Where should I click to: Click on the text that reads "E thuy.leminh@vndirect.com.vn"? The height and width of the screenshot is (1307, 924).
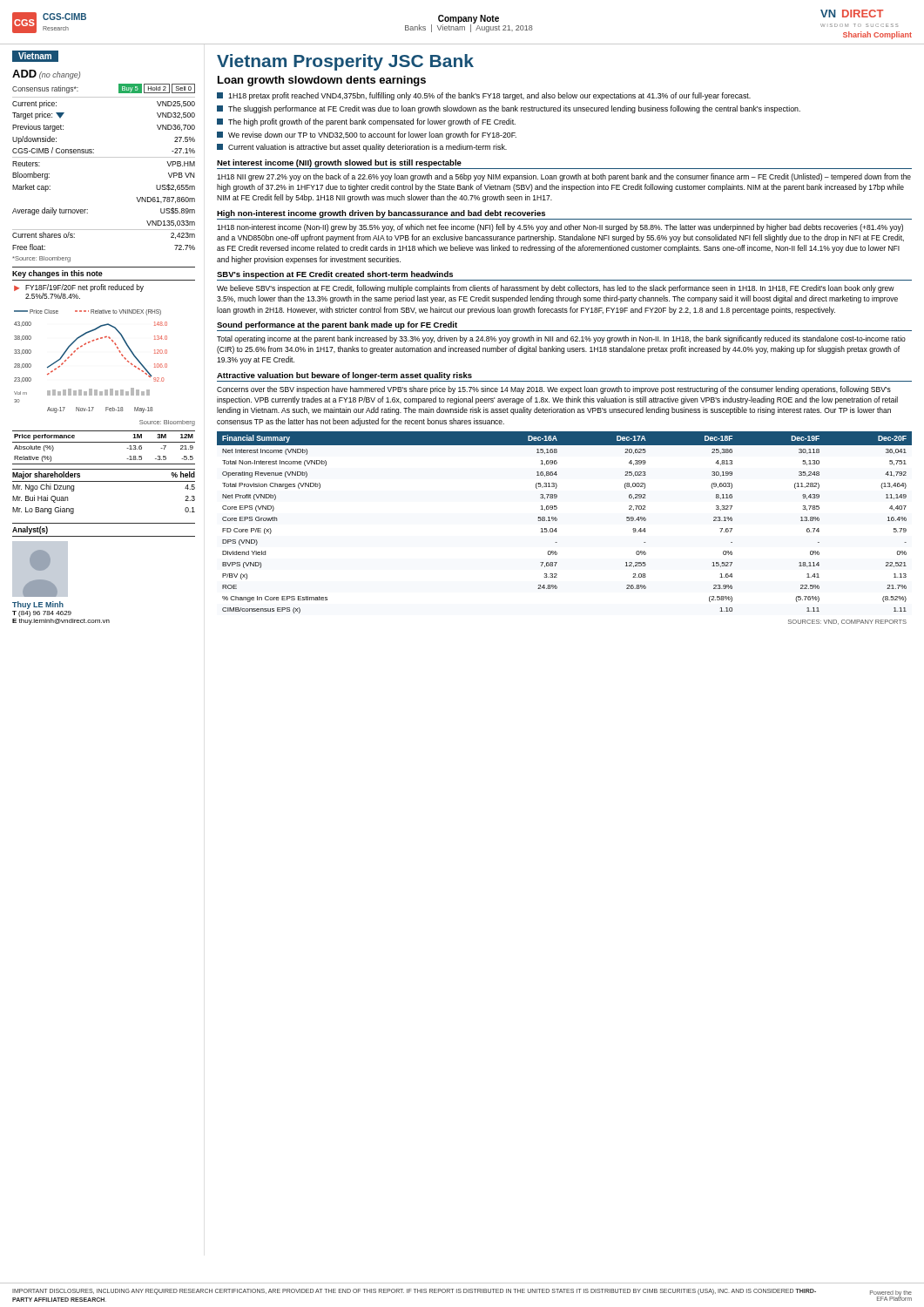coord(61,621)
